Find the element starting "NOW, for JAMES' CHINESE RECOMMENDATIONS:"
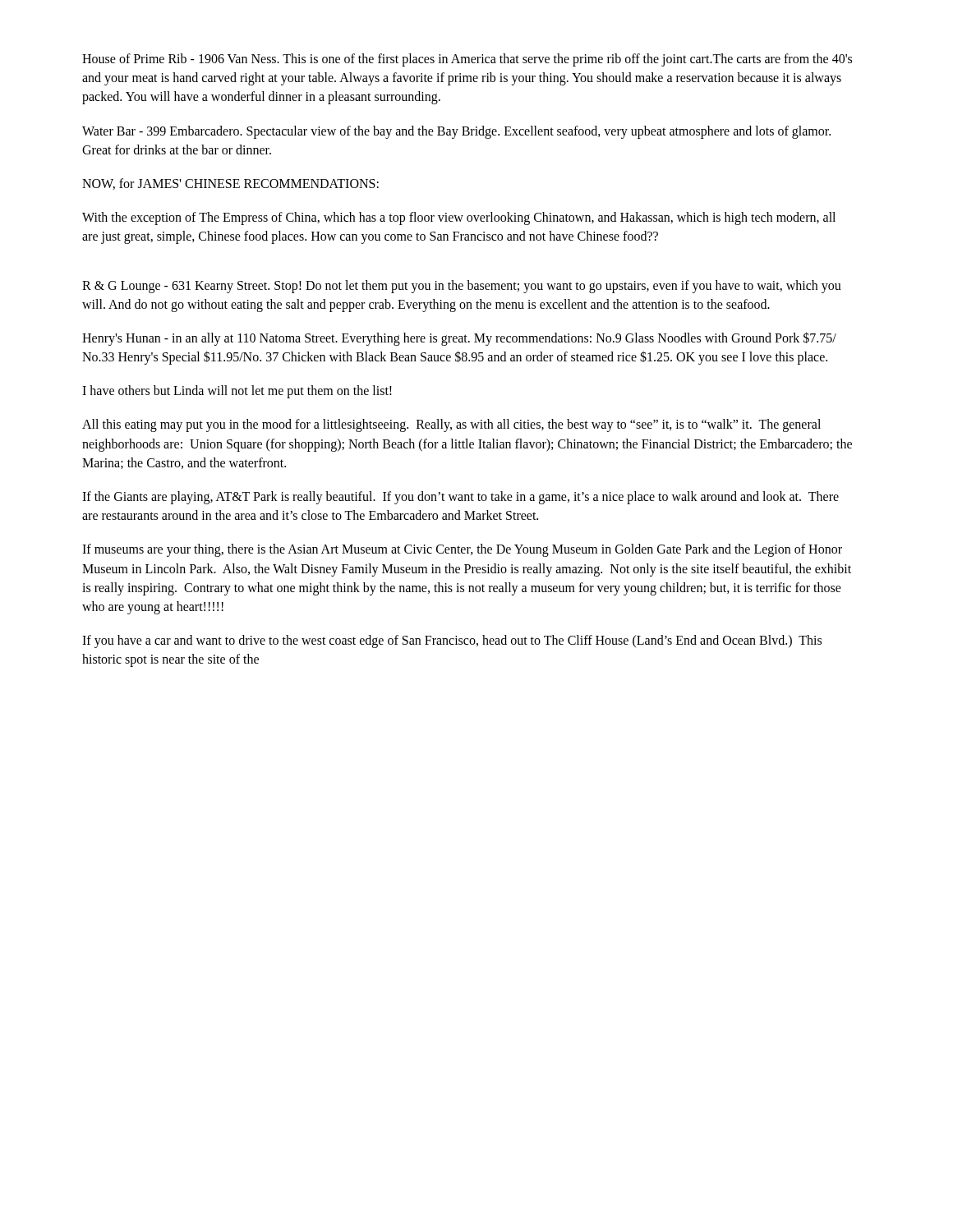Image resolution: width=953 pixels, height=1232 pixels. coord(231,184)
